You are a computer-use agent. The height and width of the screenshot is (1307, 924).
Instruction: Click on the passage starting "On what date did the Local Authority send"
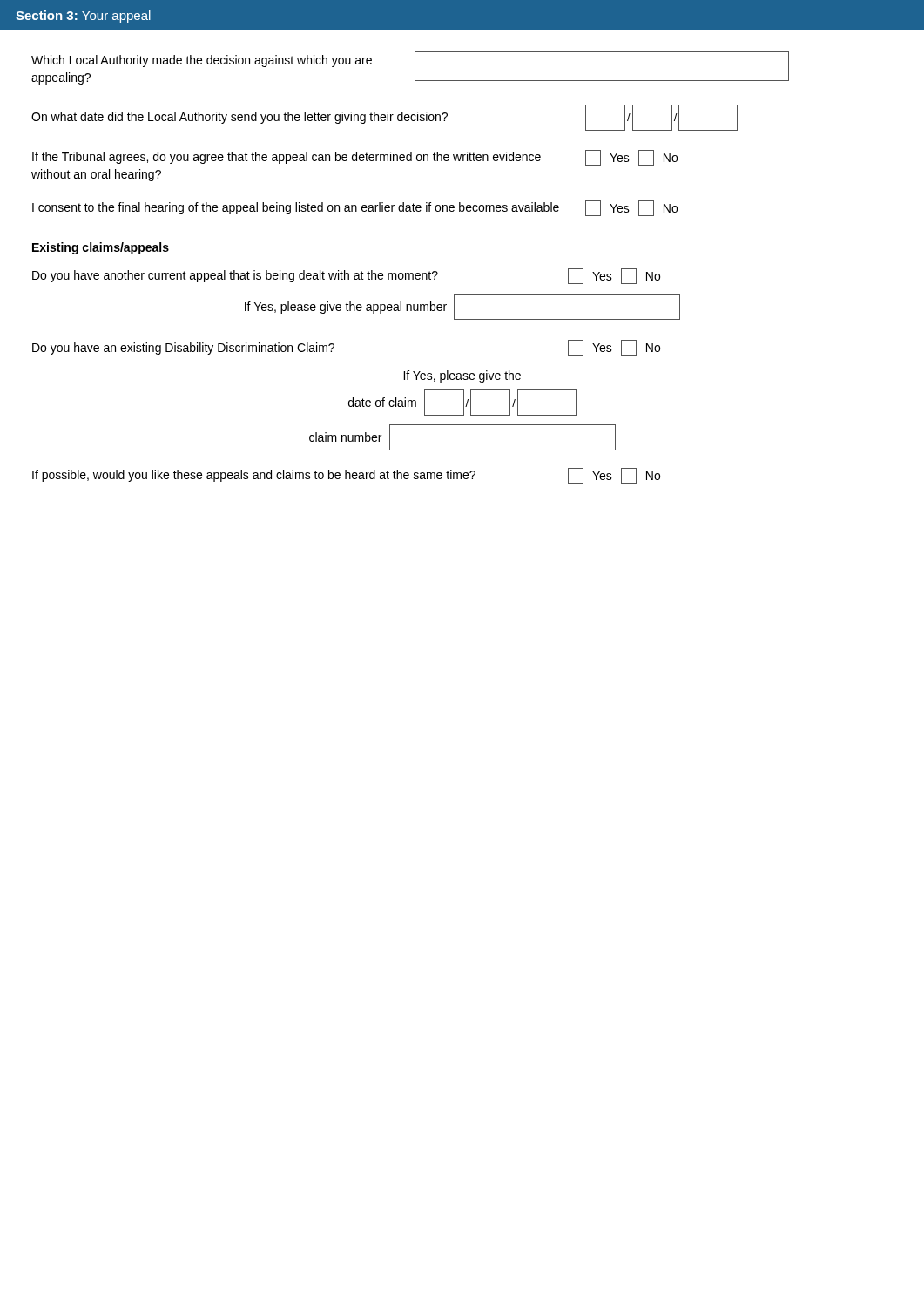(385, 117)
